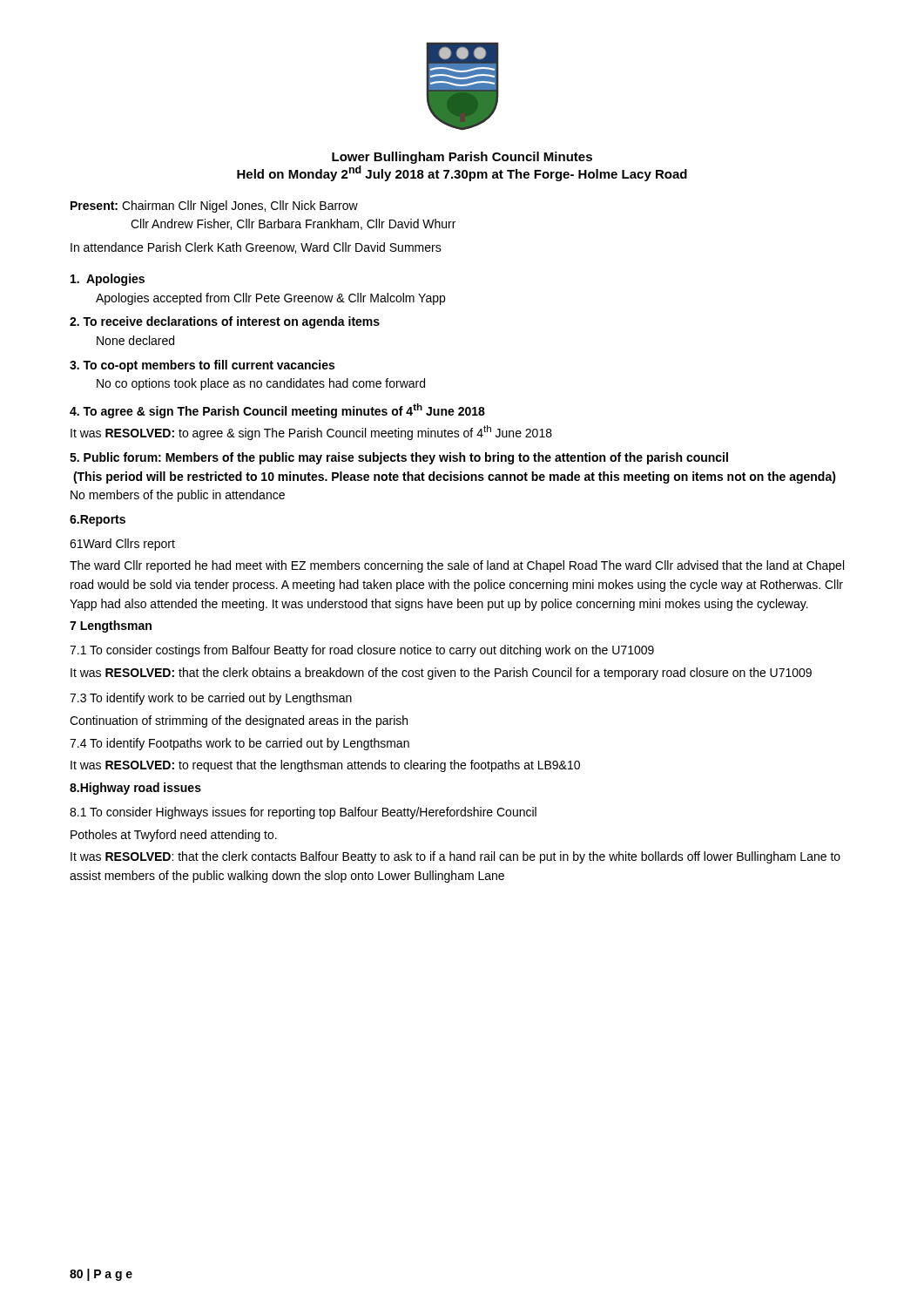Screen dimensions: 1307x924
Task: Find the section header containing "7 Lengthsman"
Action: click(x=111, y=626)
